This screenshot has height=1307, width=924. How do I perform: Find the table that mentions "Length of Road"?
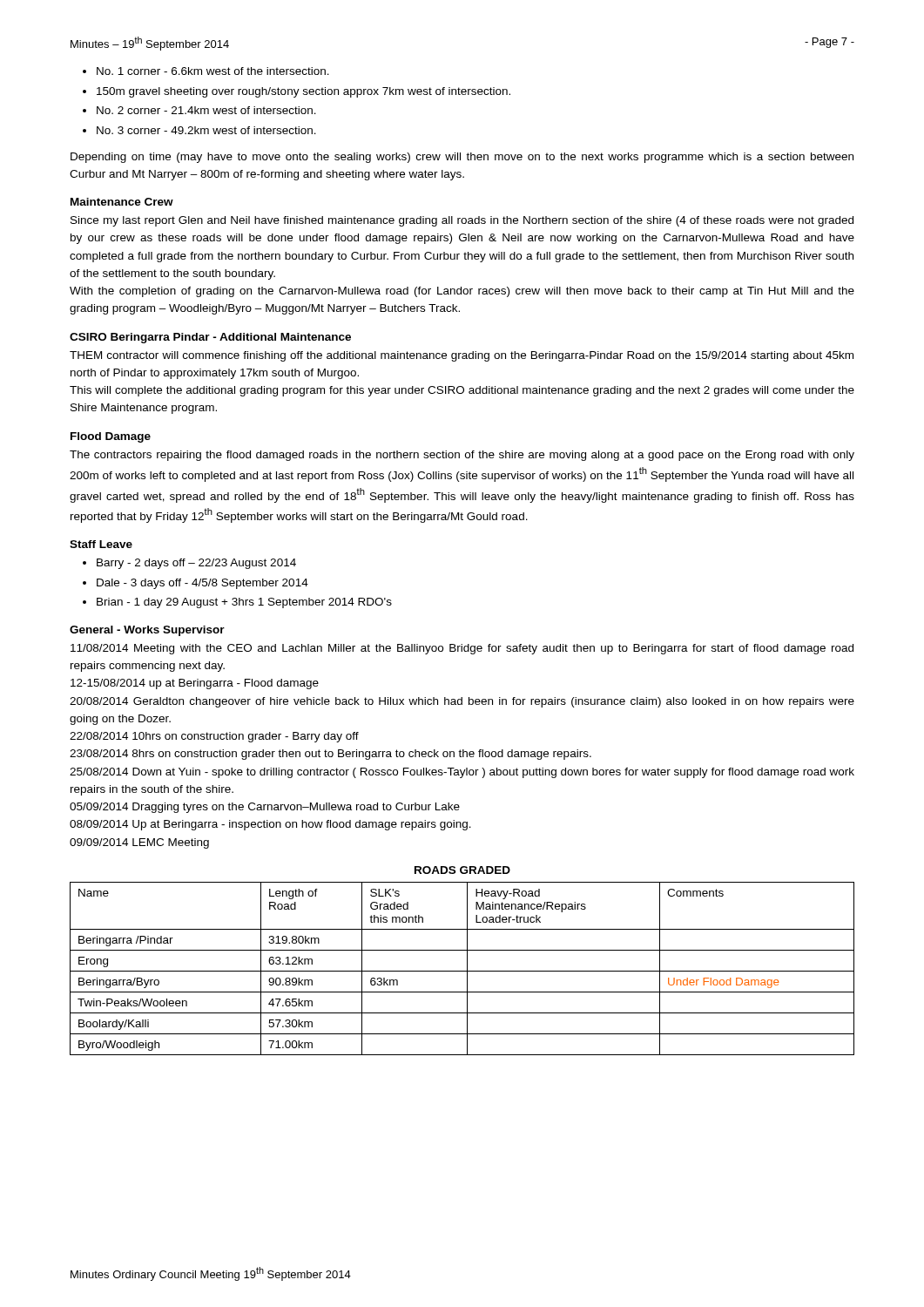pyautogui.click(x=462, y=968)
